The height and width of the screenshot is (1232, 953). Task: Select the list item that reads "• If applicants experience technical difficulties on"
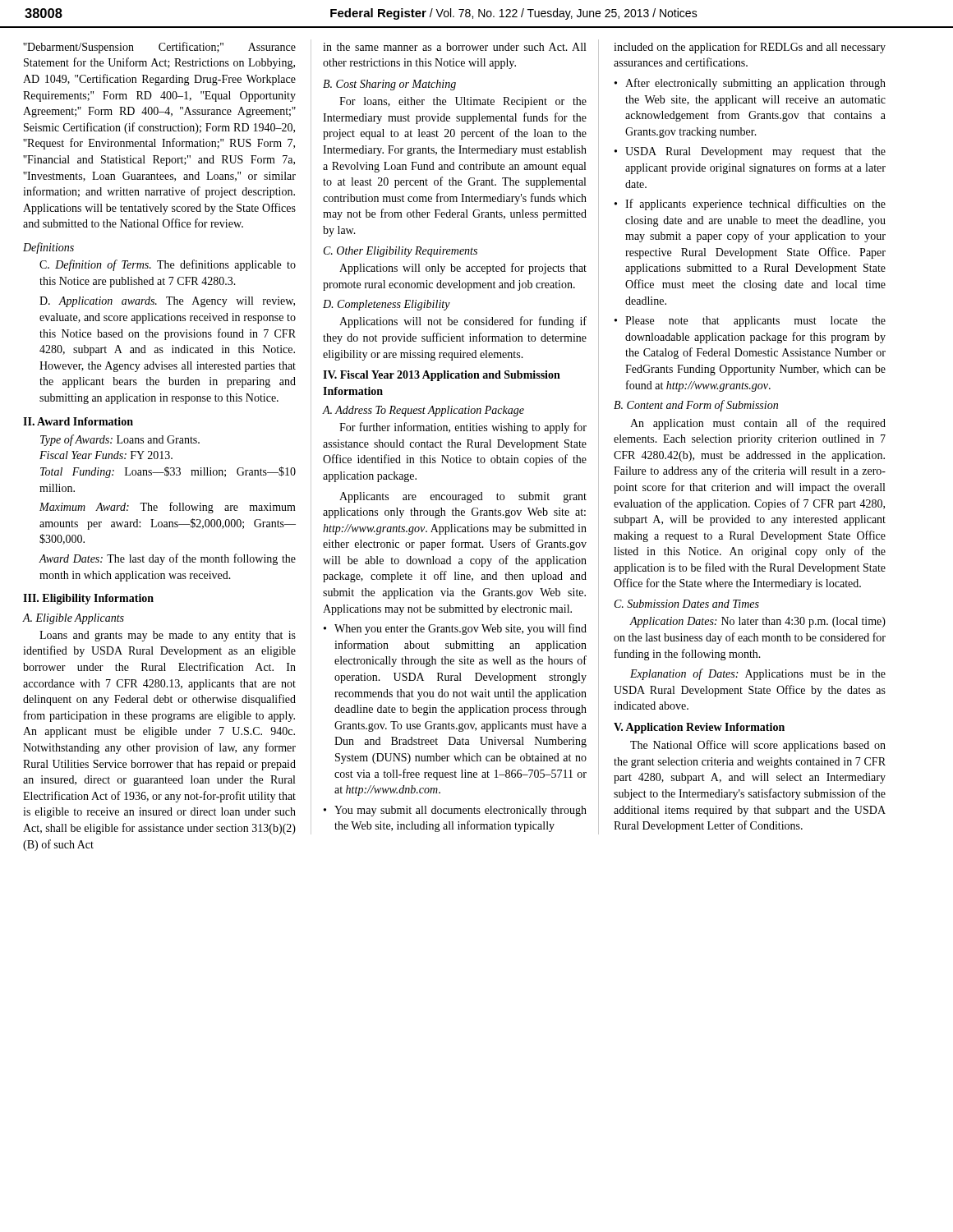pos(750,253)
